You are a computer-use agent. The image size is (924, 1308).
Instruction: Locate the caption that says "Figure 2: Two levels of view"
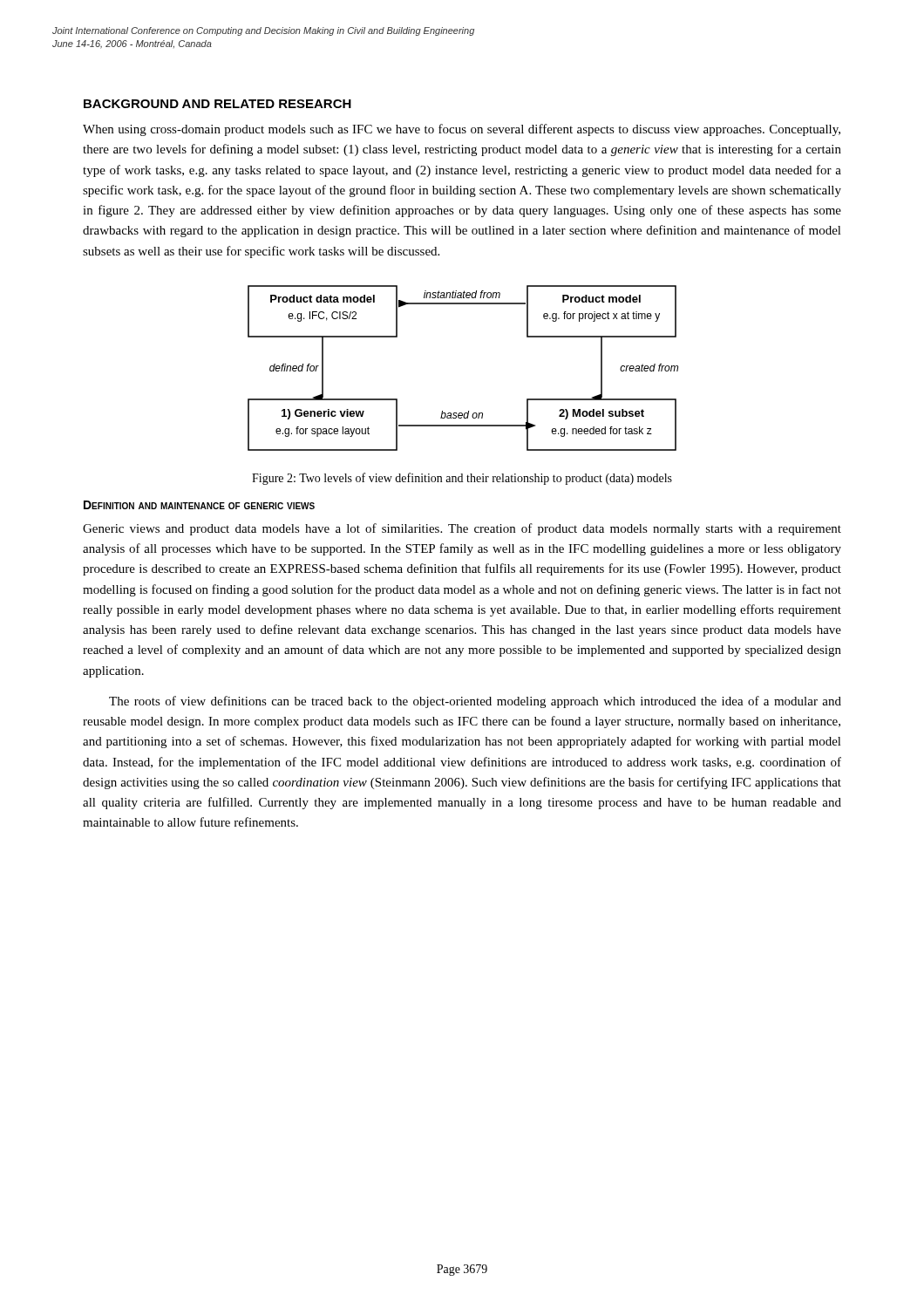coord(462,478)
